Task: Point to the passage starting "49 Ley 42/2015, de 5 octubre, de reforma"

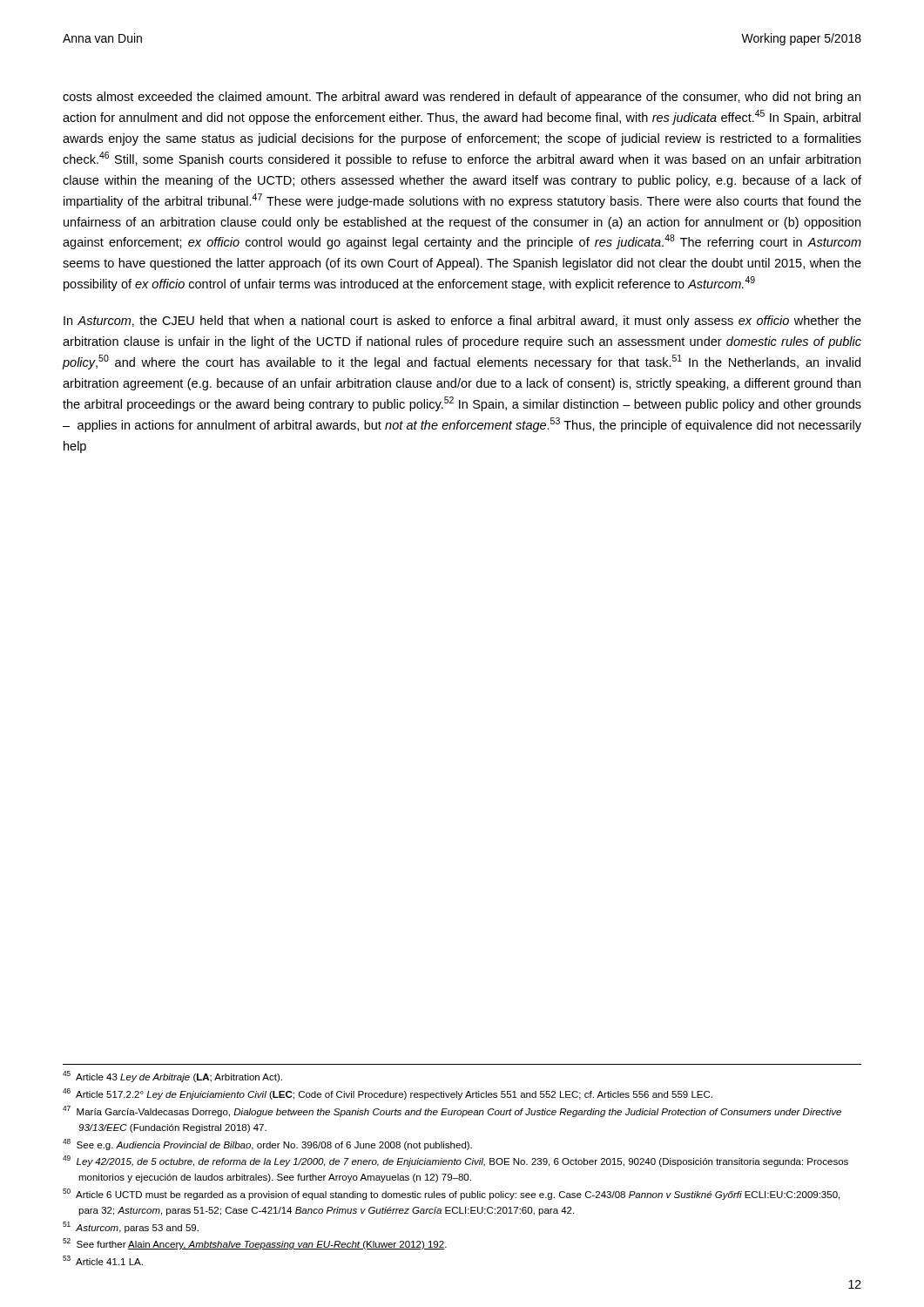Action: [x=456, y=1169]
